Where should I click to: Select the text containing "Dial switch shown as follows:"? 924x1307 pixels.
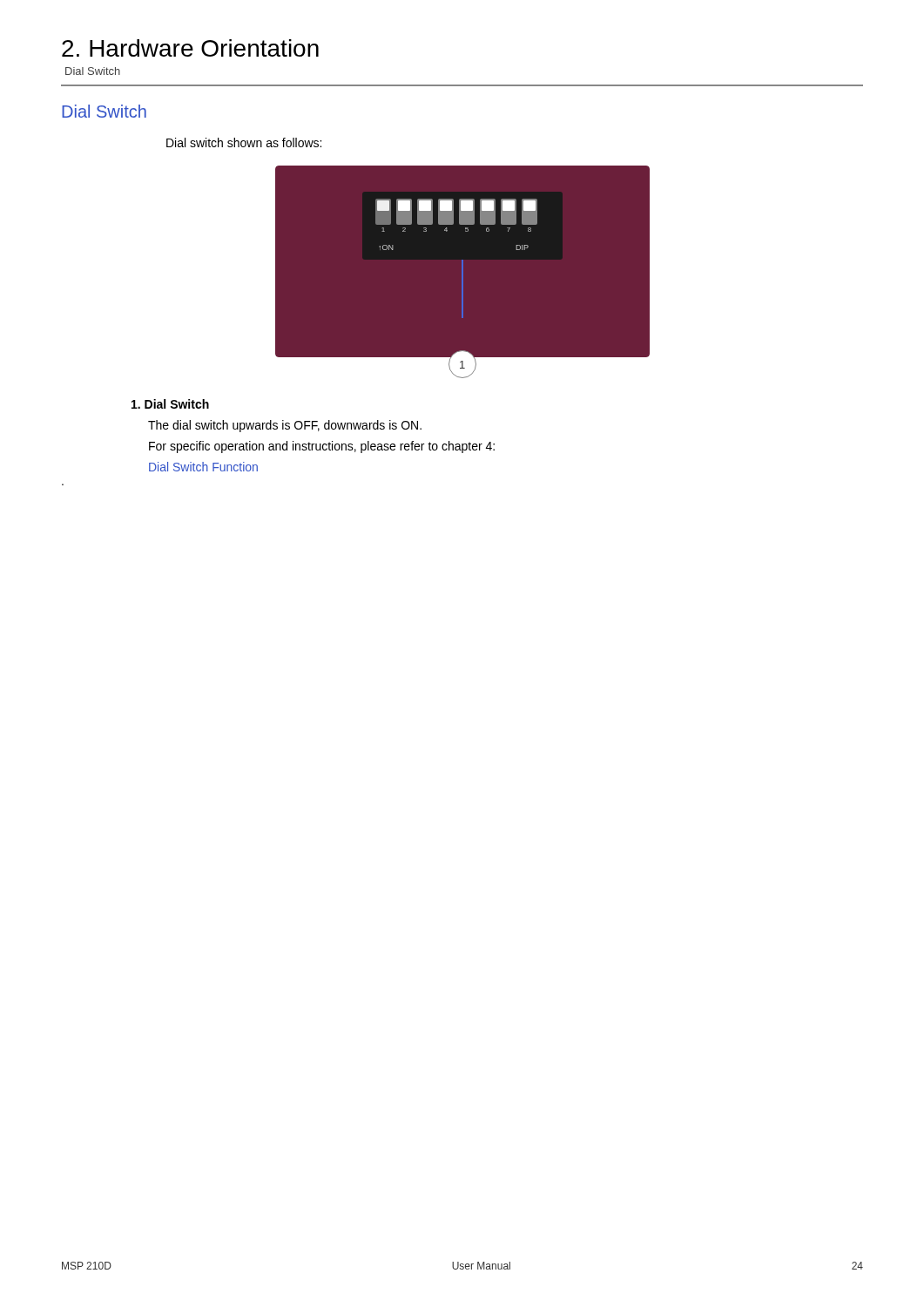click(x=244, y=143)
